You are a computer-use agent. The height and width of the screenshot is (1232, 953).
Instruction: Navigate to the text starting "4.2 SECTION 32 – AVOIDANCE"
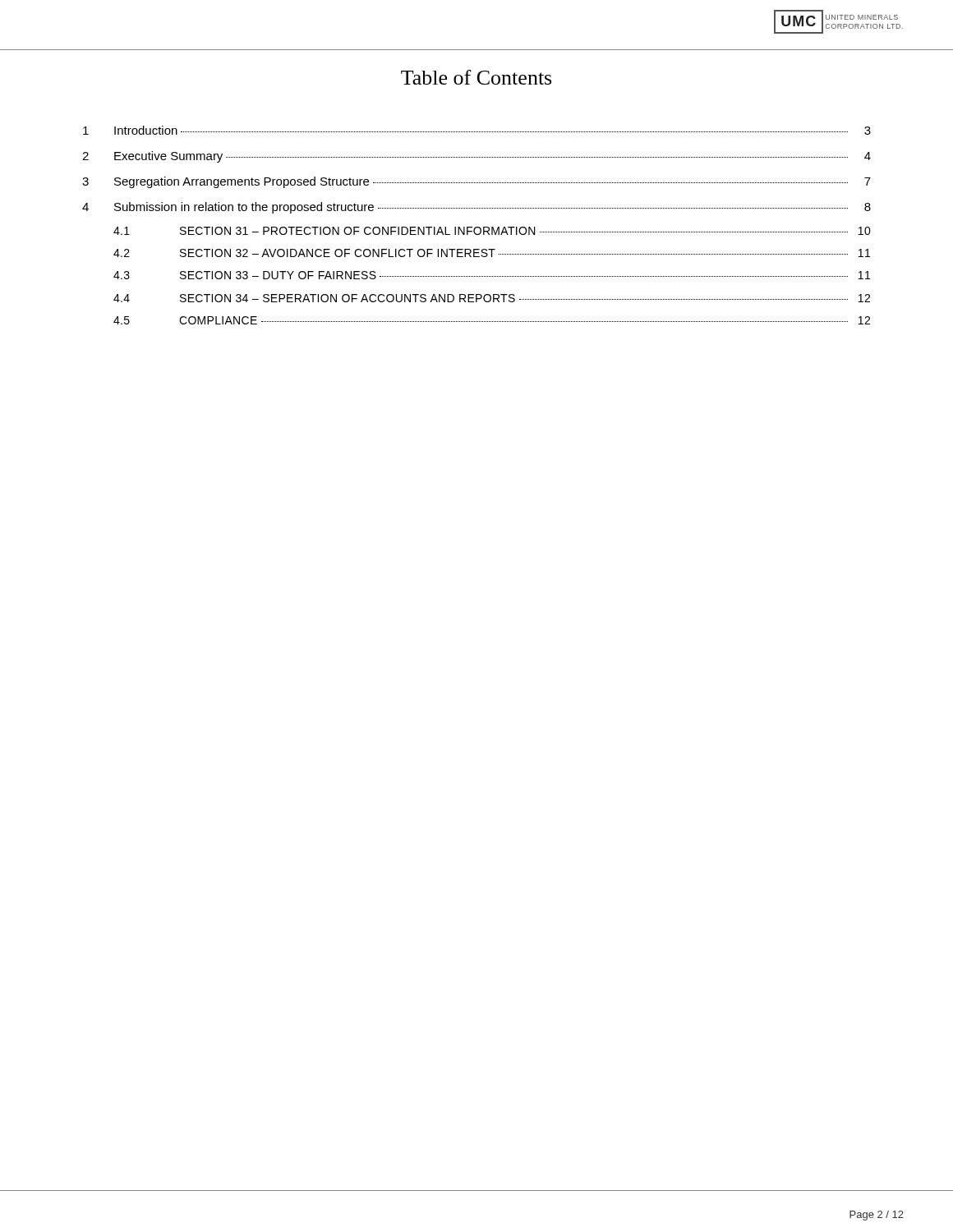pyautogui.click(x=476, y=254)
